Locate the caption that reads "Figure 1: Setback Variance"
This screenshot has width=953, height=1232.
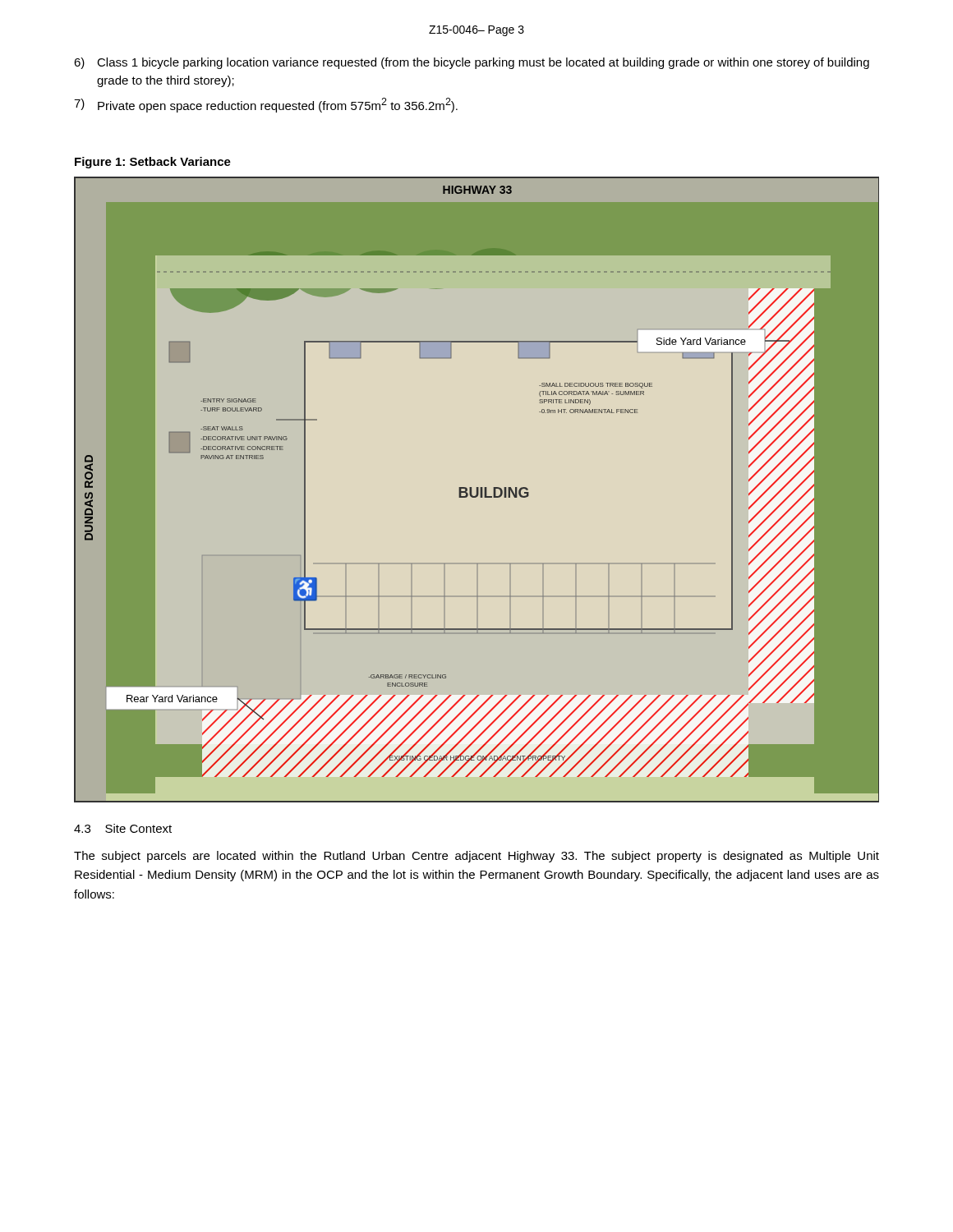coord(152,161)
